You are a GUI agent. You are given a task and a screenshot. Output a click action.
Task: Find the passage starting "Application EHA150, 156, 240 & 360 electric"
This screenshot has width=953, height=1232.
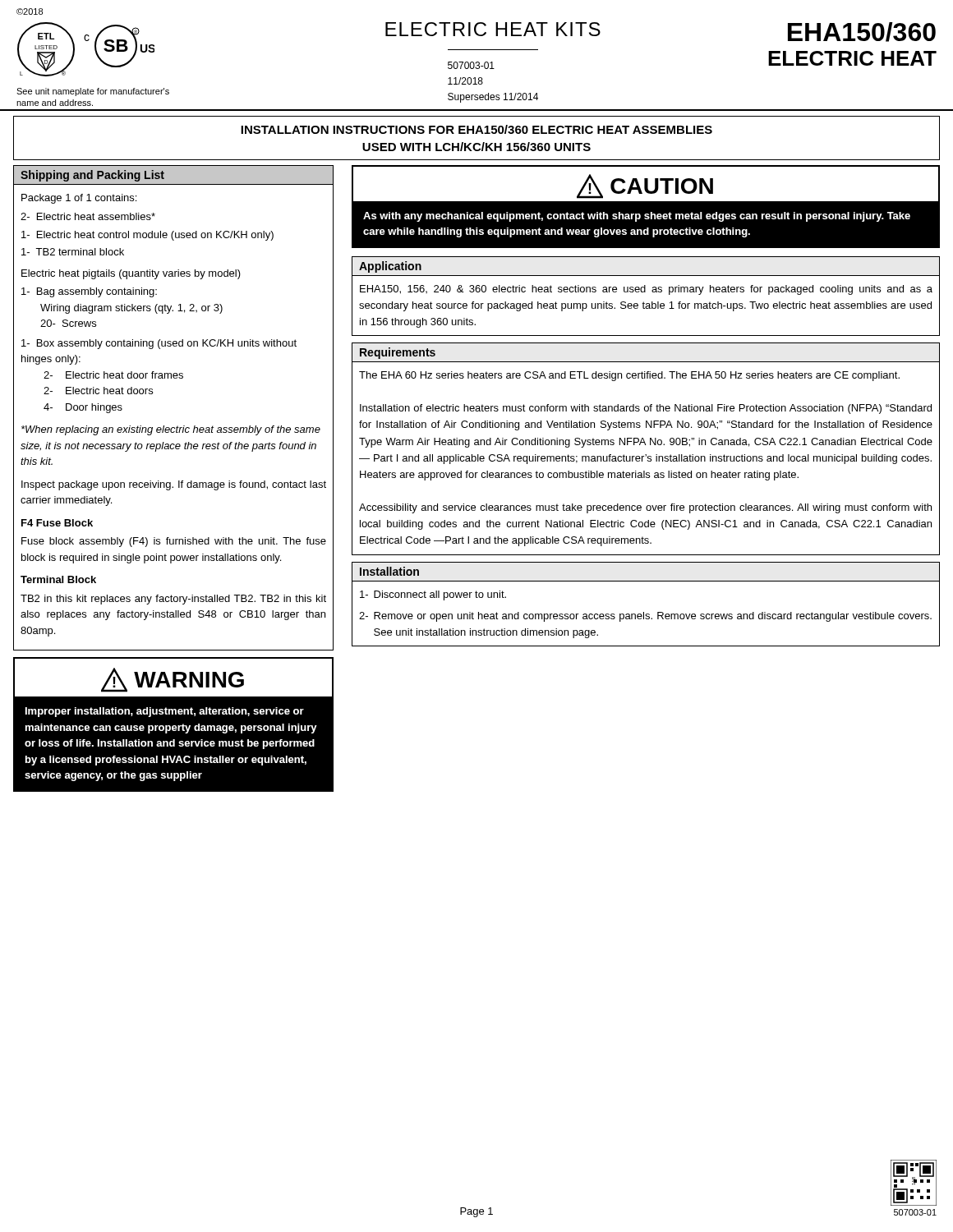tap(646, 296)
